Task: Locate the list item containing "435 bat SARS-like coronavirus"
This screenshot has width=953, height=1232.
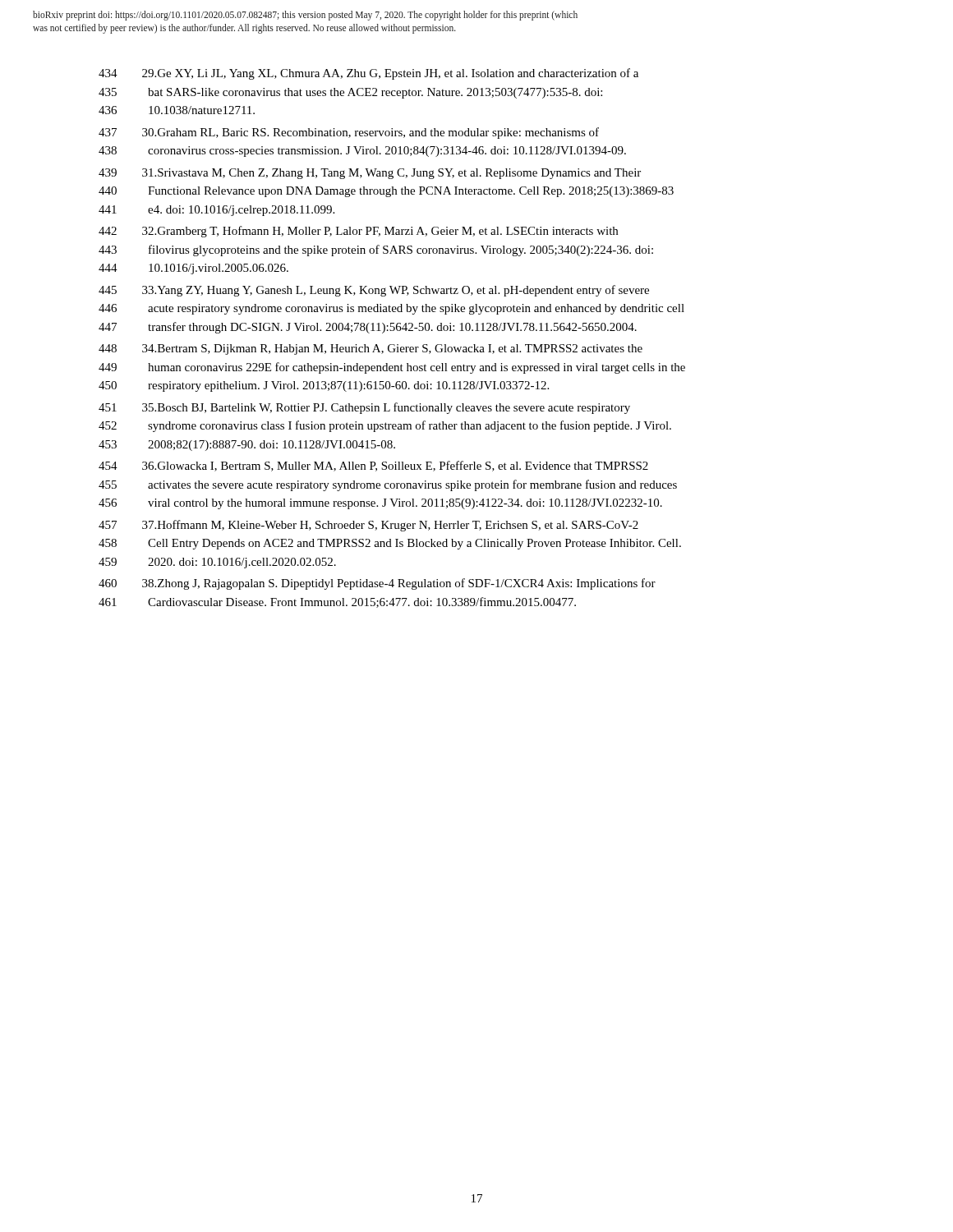Action: click(476, 92)
